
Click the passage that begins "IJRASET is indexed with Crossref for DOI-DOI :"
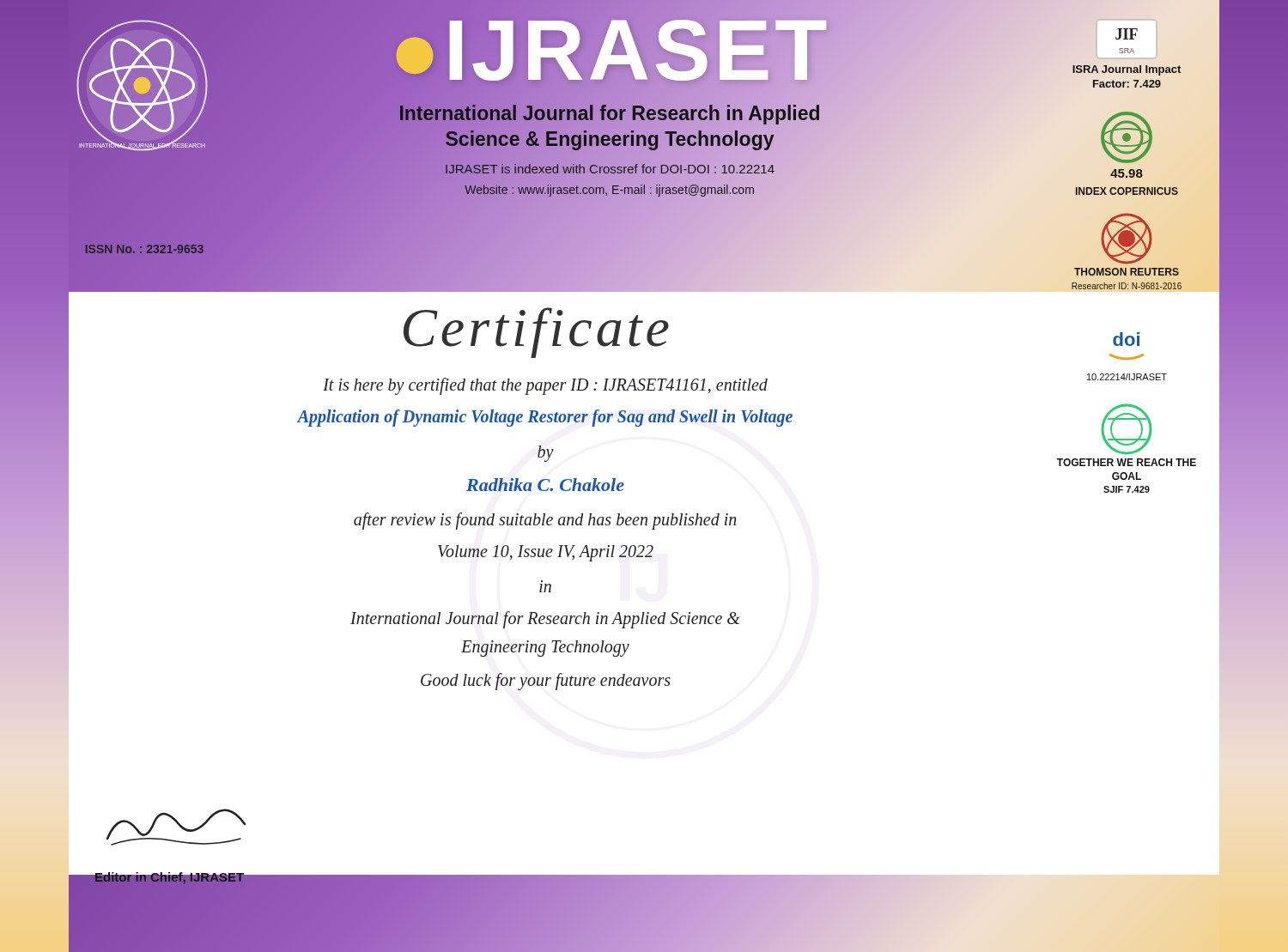coord(610,169)
